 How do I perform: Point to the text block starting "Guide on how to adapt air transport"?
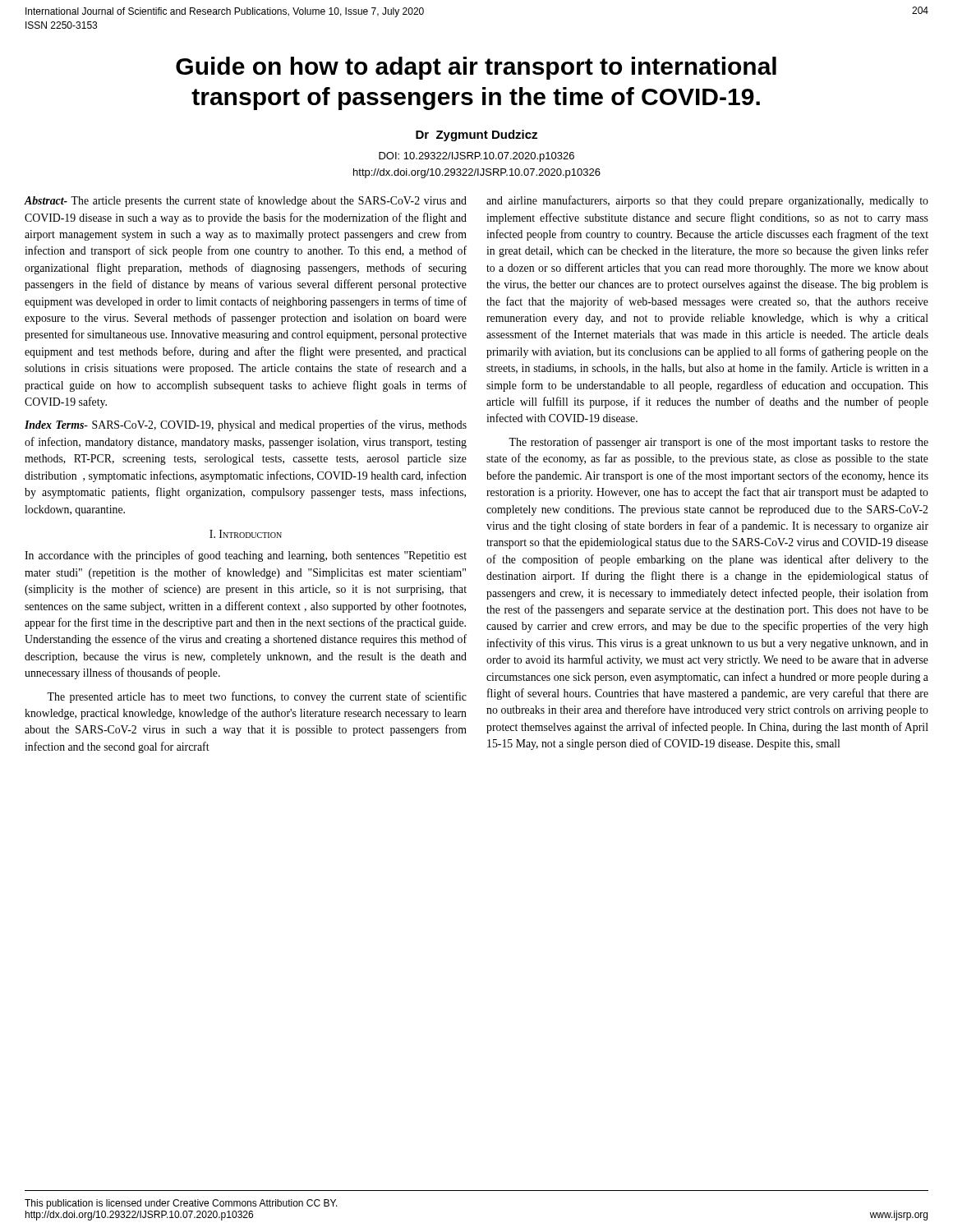(476, 81)
